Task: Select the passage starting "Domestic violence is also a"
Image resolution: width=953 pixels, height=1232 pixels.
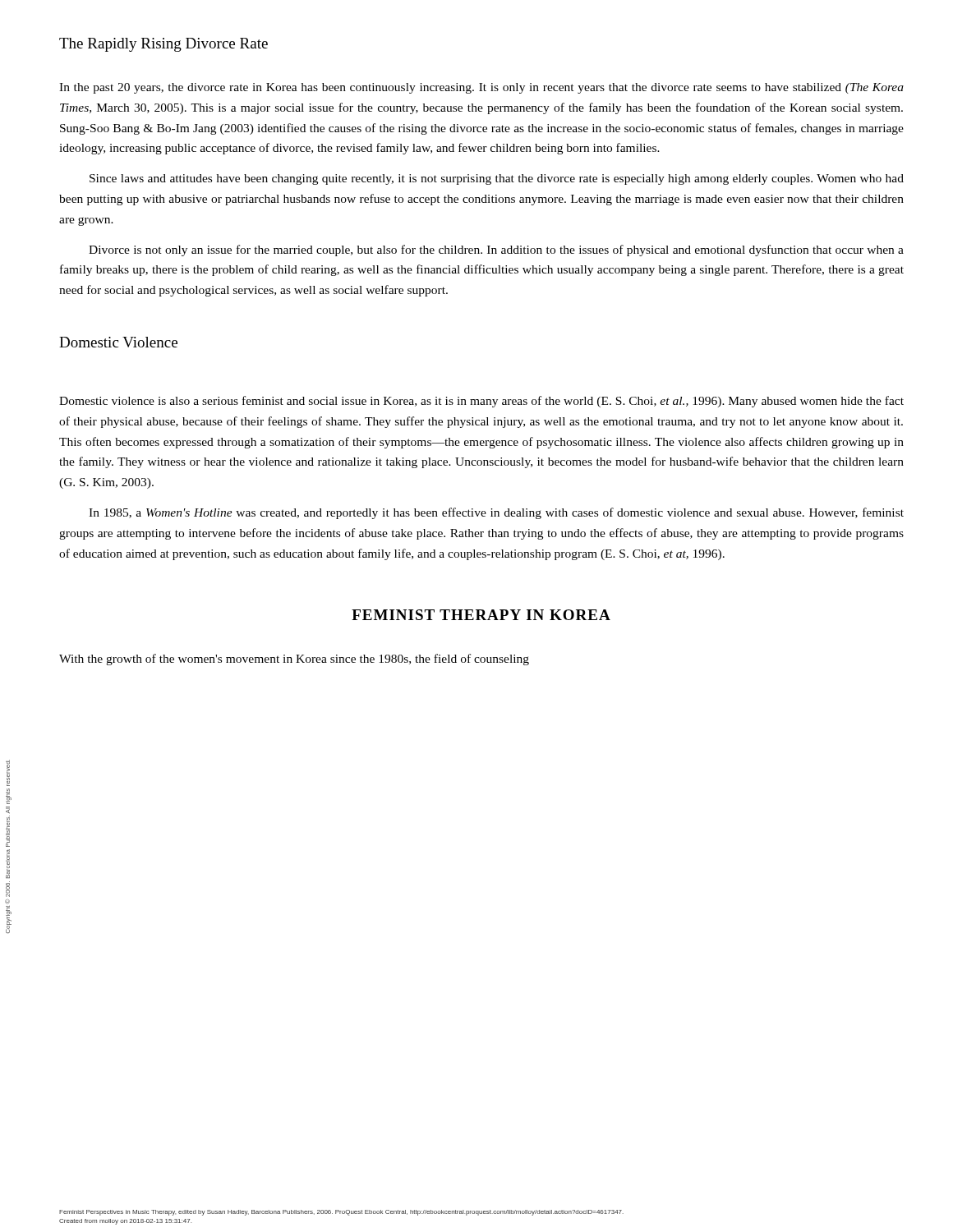Action: [x=481, y=402]
